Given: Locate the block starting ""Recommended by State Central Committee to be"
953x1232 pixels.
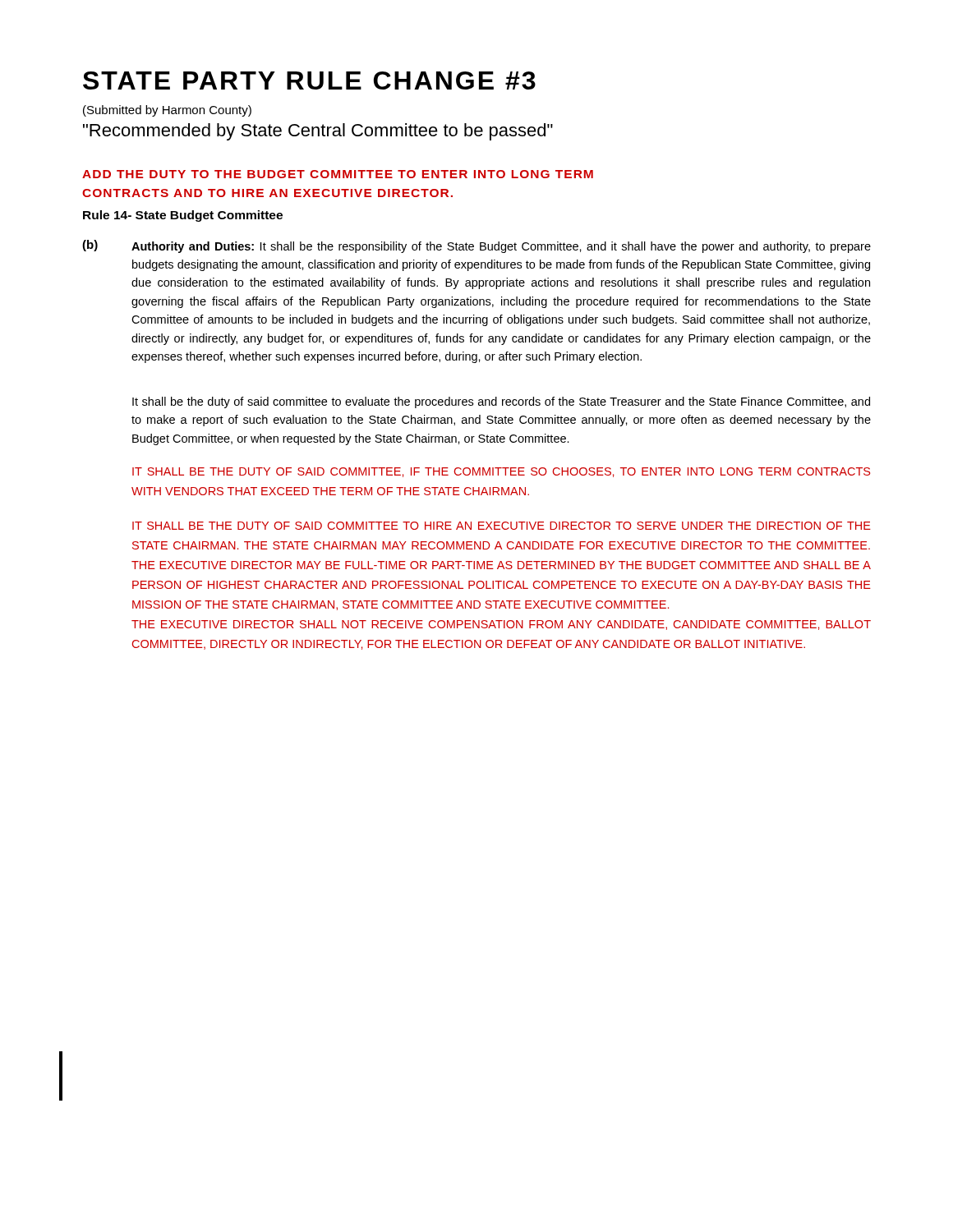Looking at the screenshot, I should point(318,130).
